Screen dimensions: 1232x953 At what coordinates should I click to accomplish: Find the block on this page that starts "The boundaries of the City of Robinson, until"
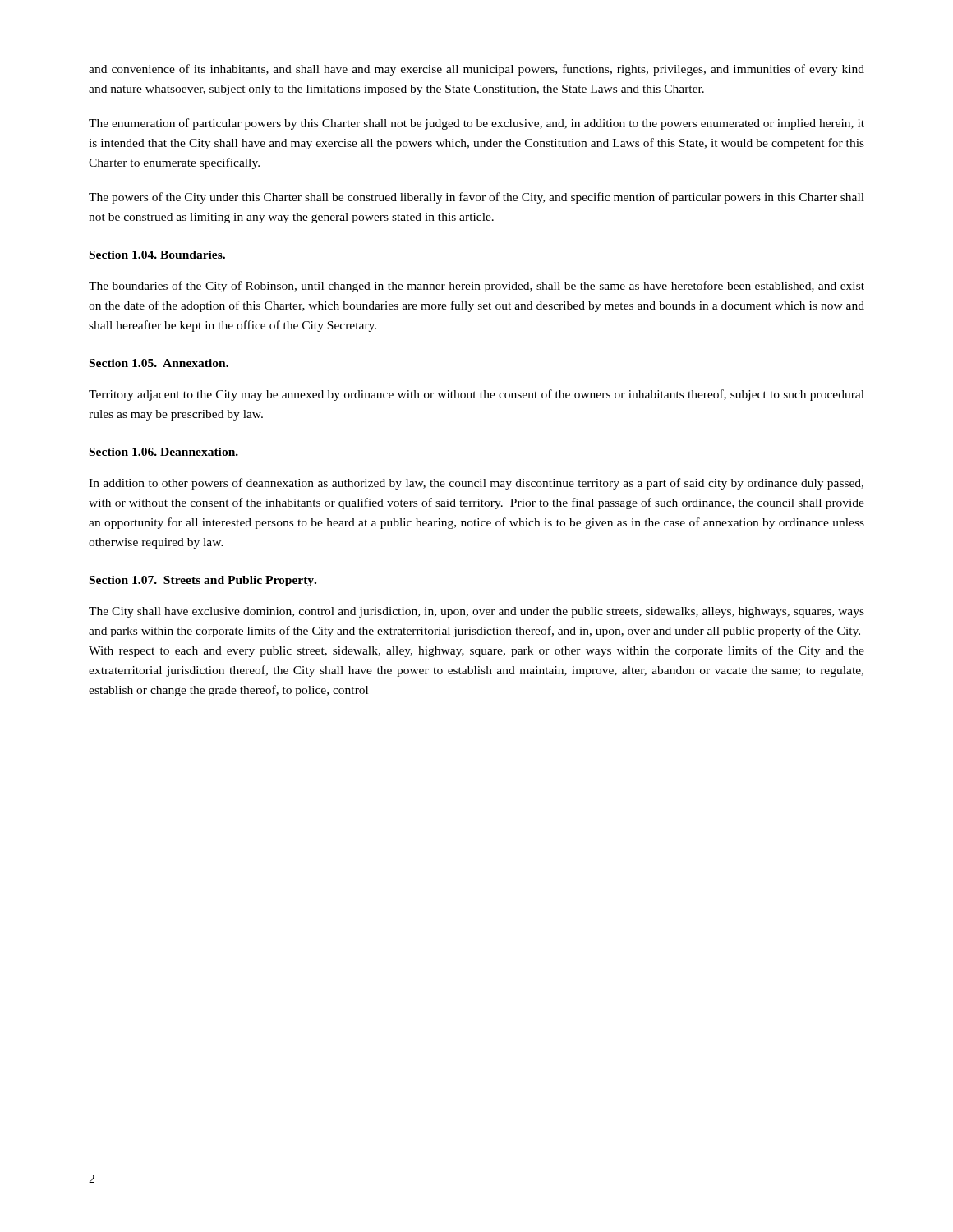(476, 305)
